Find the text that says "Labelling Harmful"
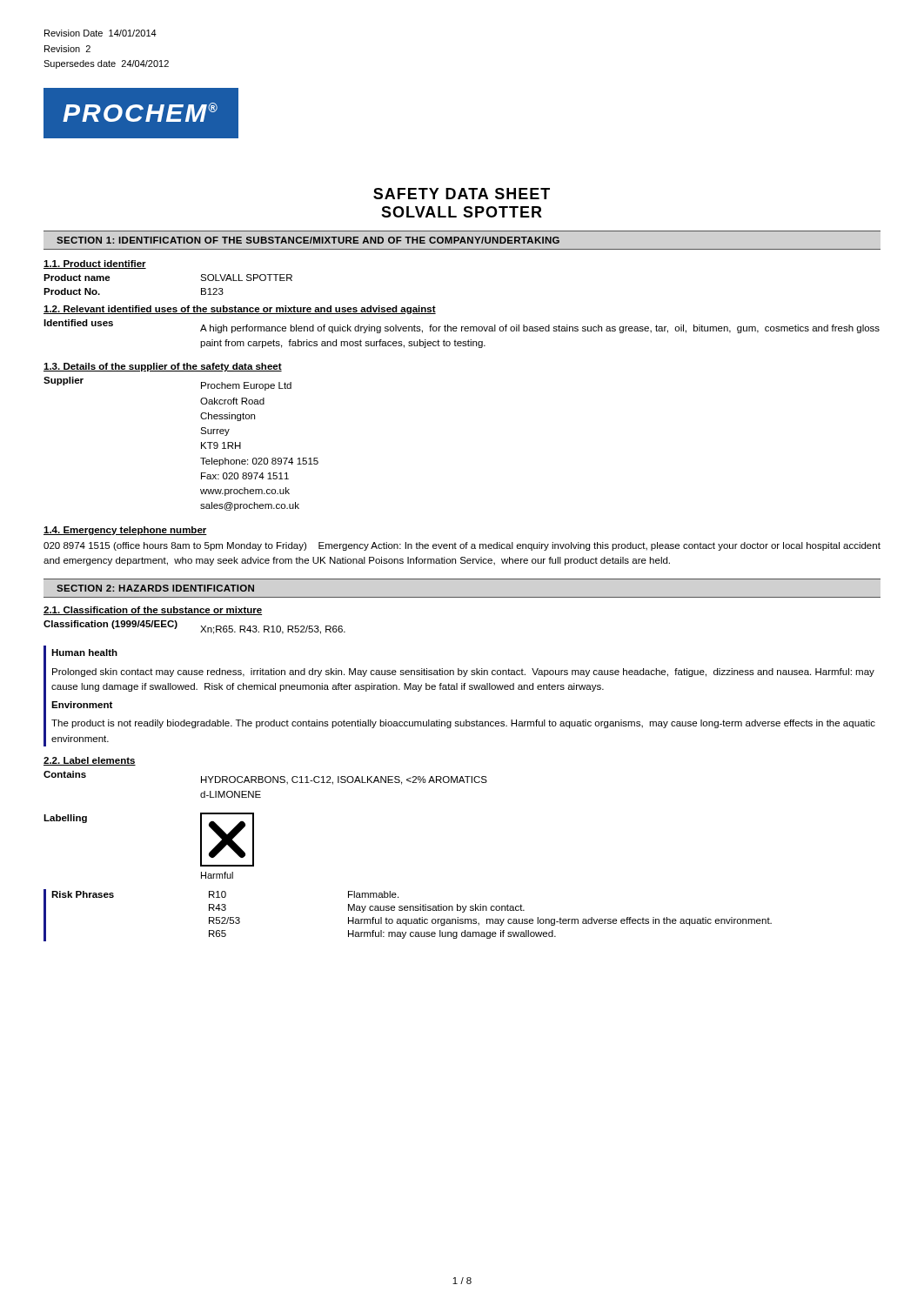 (x=227, y=839)
